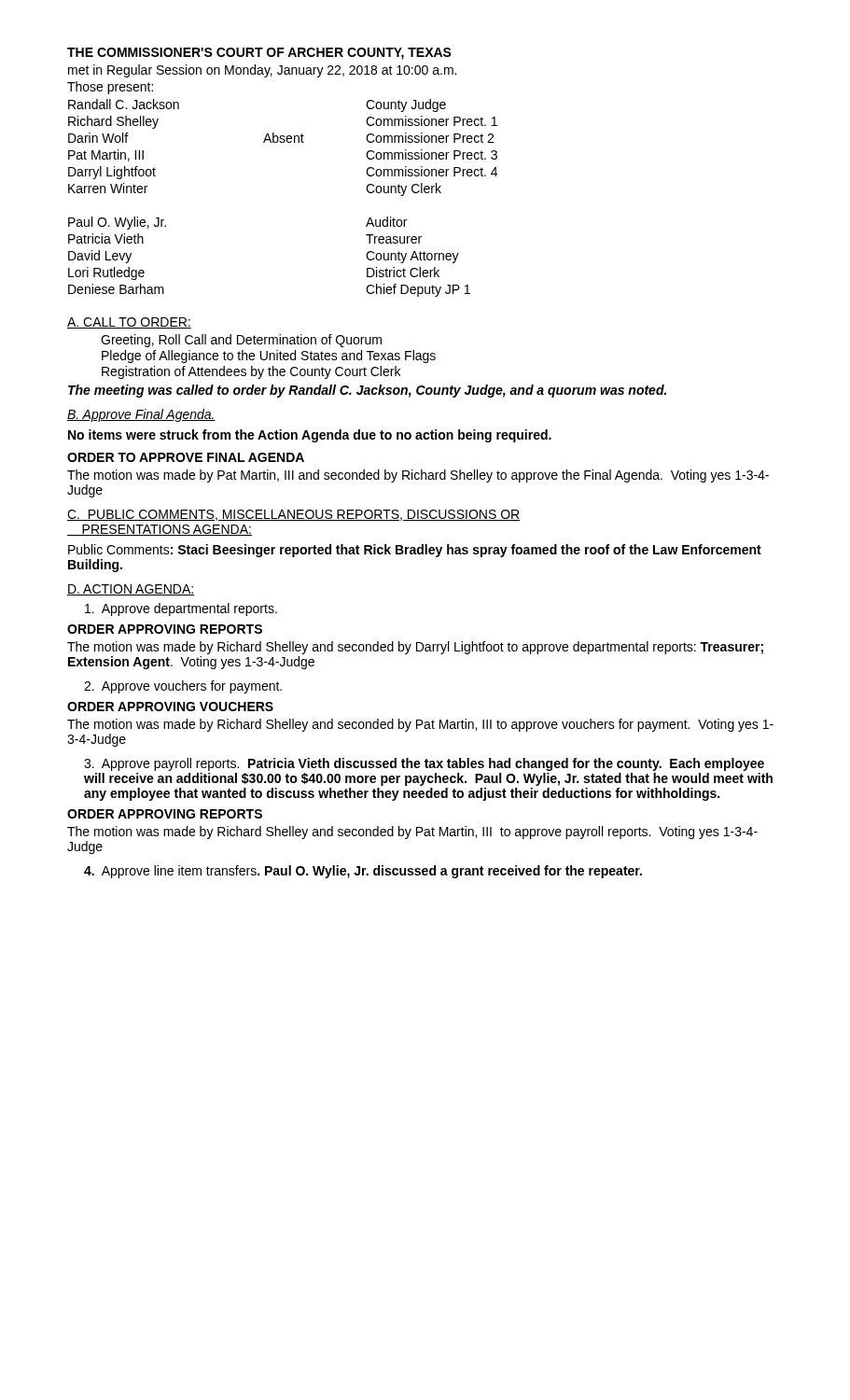Click on the text block that reads "Public Comments: Staci Beesinger reported that"
The height and width of the screenshot is (1400, 850).
coord(414,557)
